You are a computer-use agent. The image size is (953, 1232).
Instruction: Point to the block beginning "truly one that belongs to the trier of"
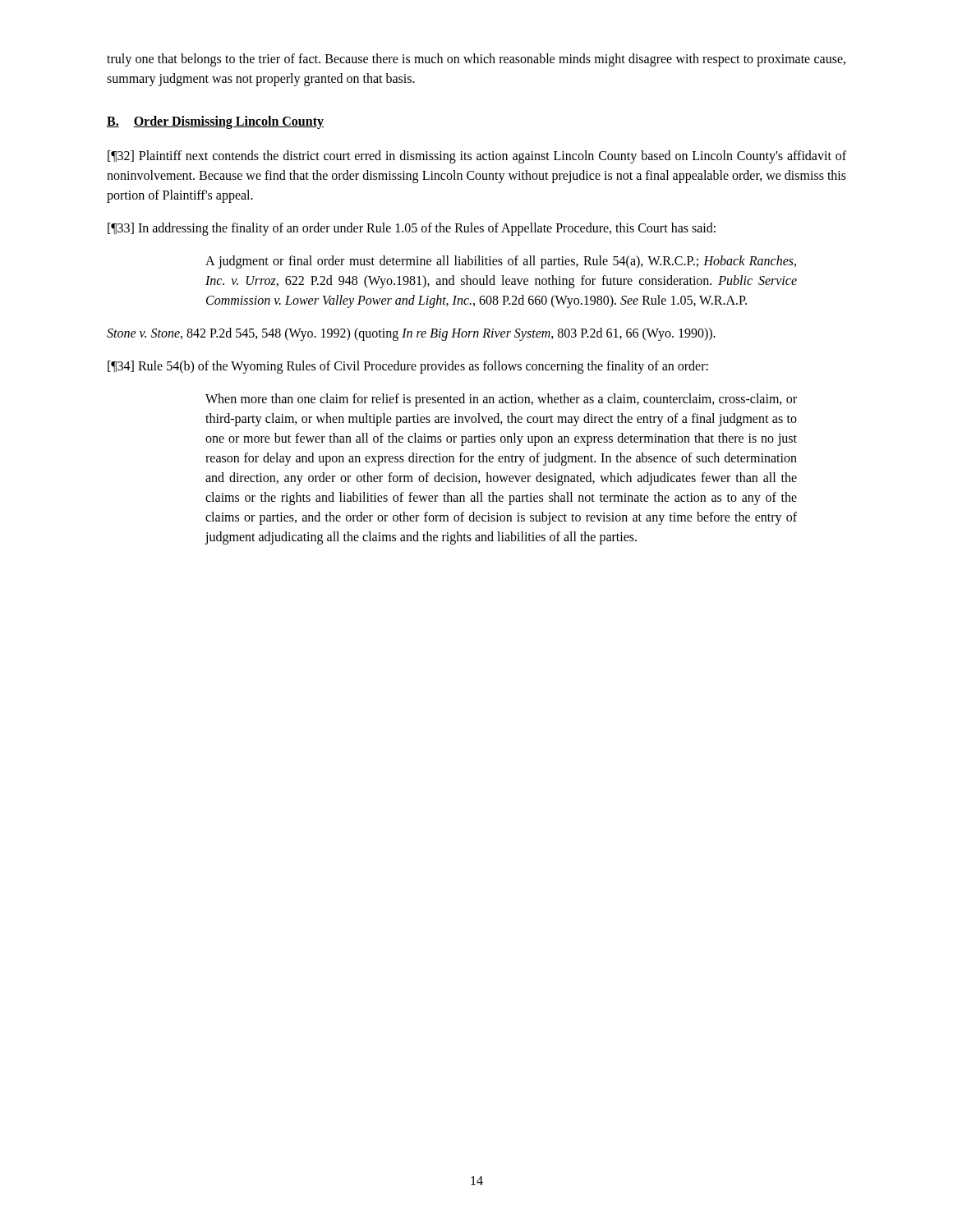476,69
